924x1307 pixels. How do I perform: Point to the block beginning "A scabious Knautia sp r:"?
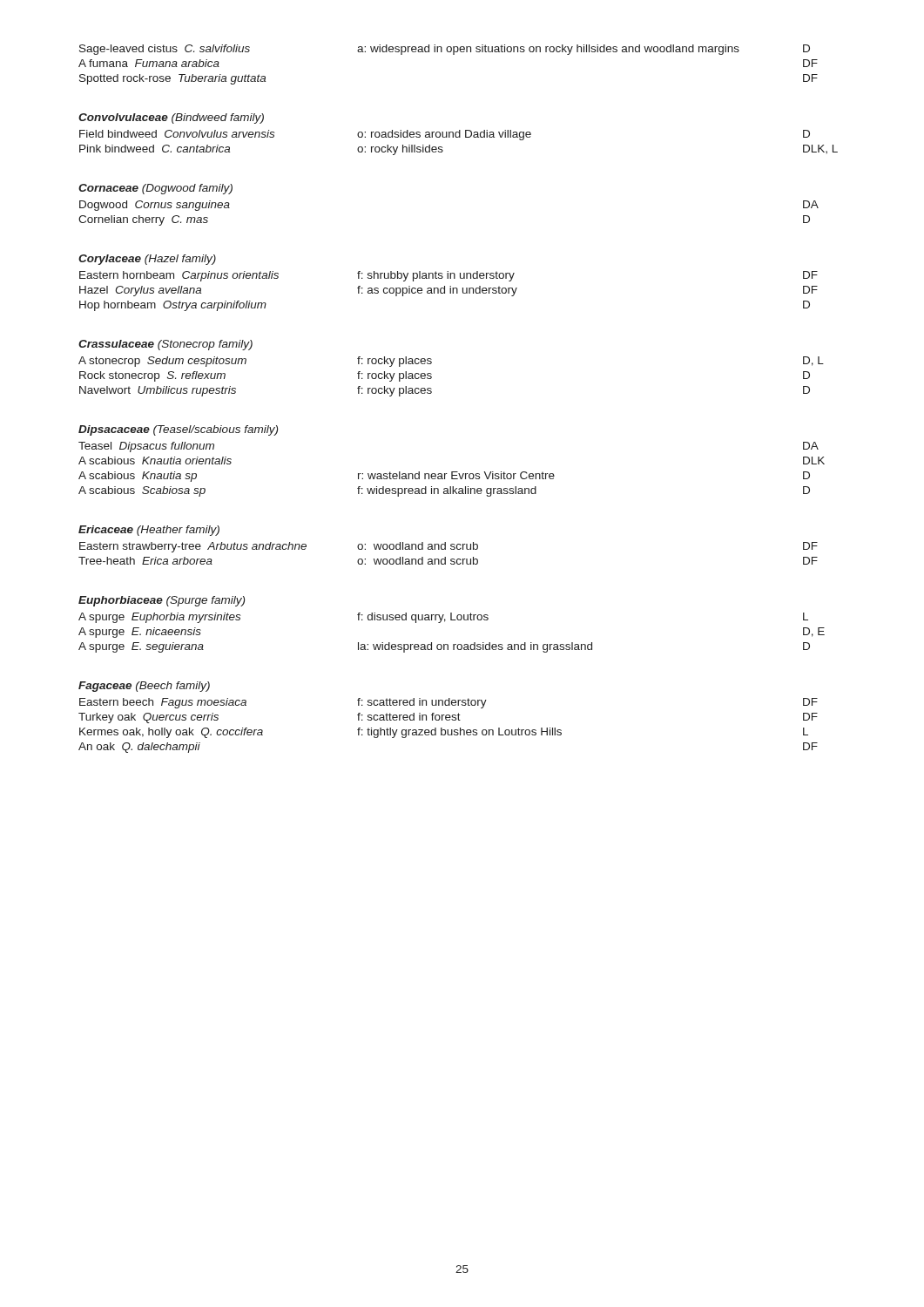click(466, 475)
